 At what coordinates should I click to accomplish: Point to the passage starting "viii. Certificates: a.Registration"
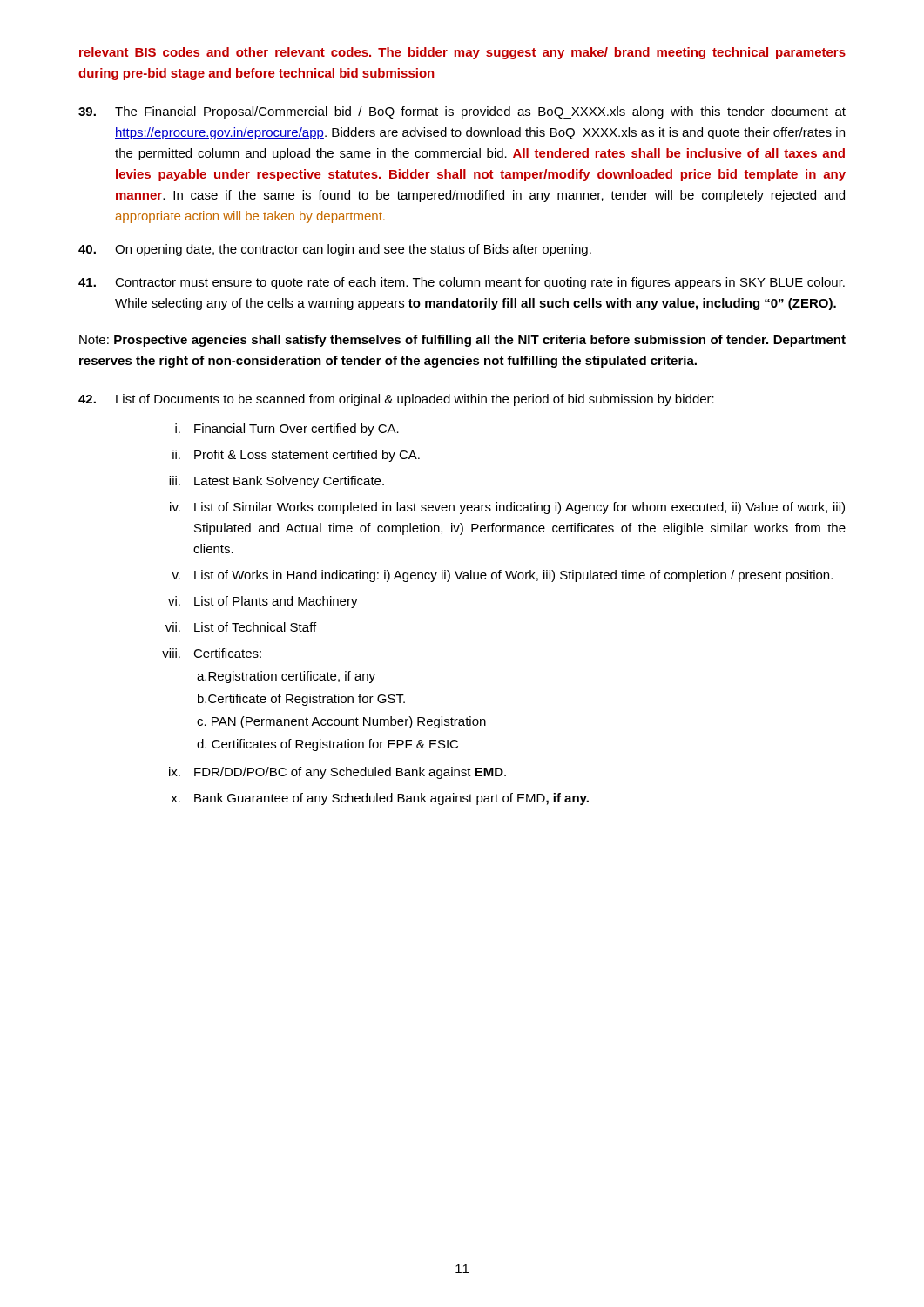pos(212,653)
